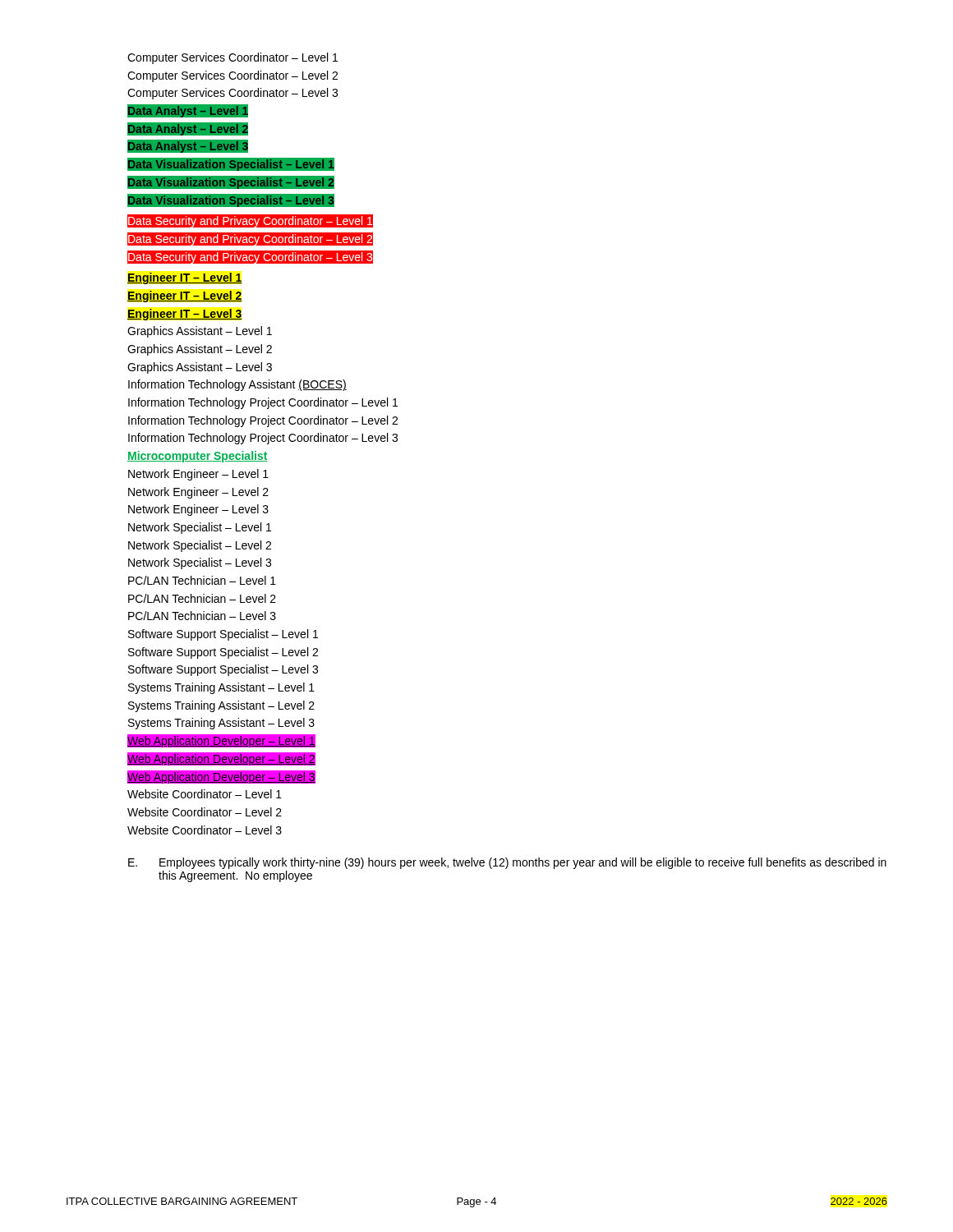This screenshot has height=1232, width=953.
Task: Find the list item that reads "Graphics Assistant – Level 2"
Action: click(x=200, y=350)
